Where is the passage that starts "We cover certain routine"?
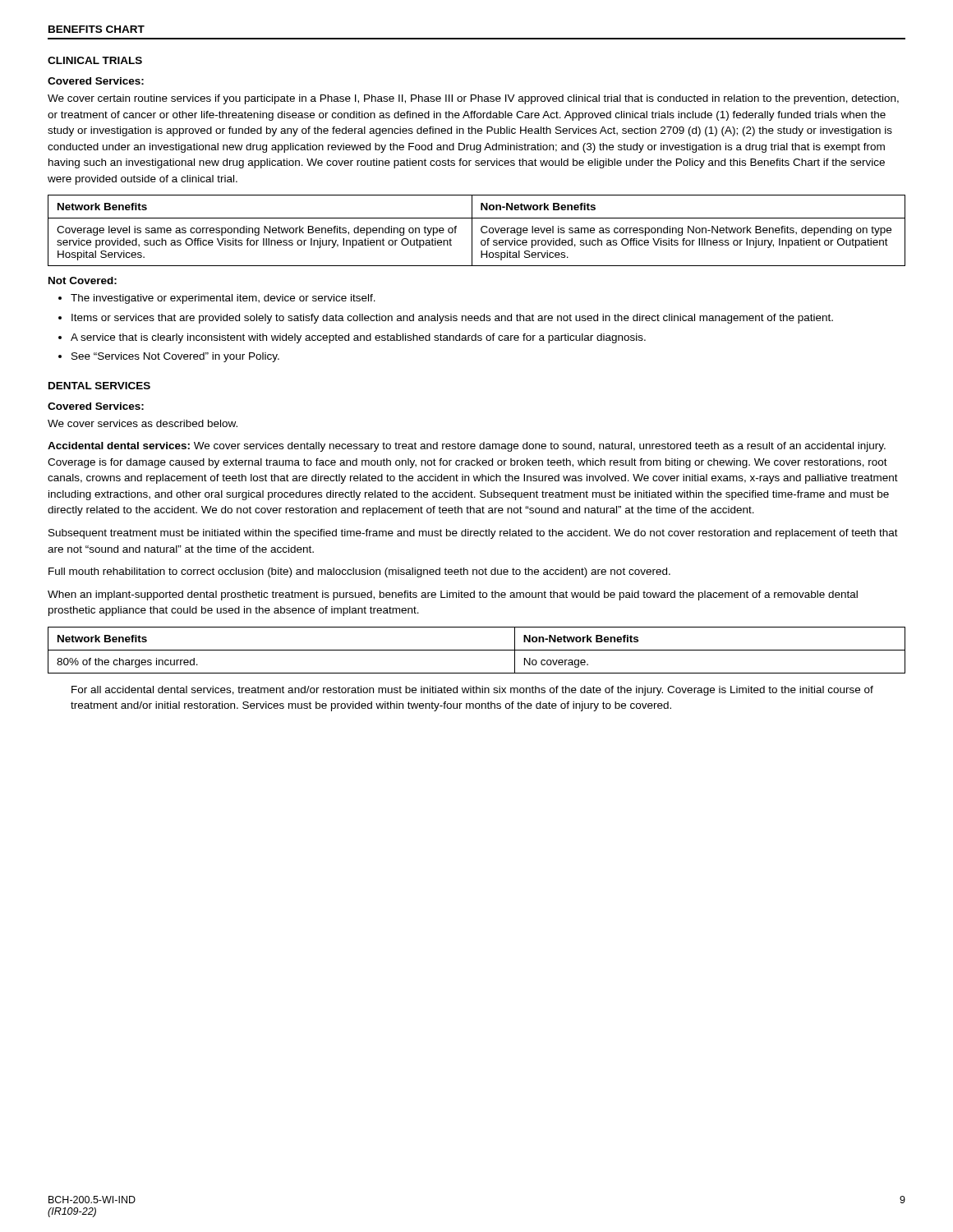Screen dimensions: 1232x953 point(476,139)
